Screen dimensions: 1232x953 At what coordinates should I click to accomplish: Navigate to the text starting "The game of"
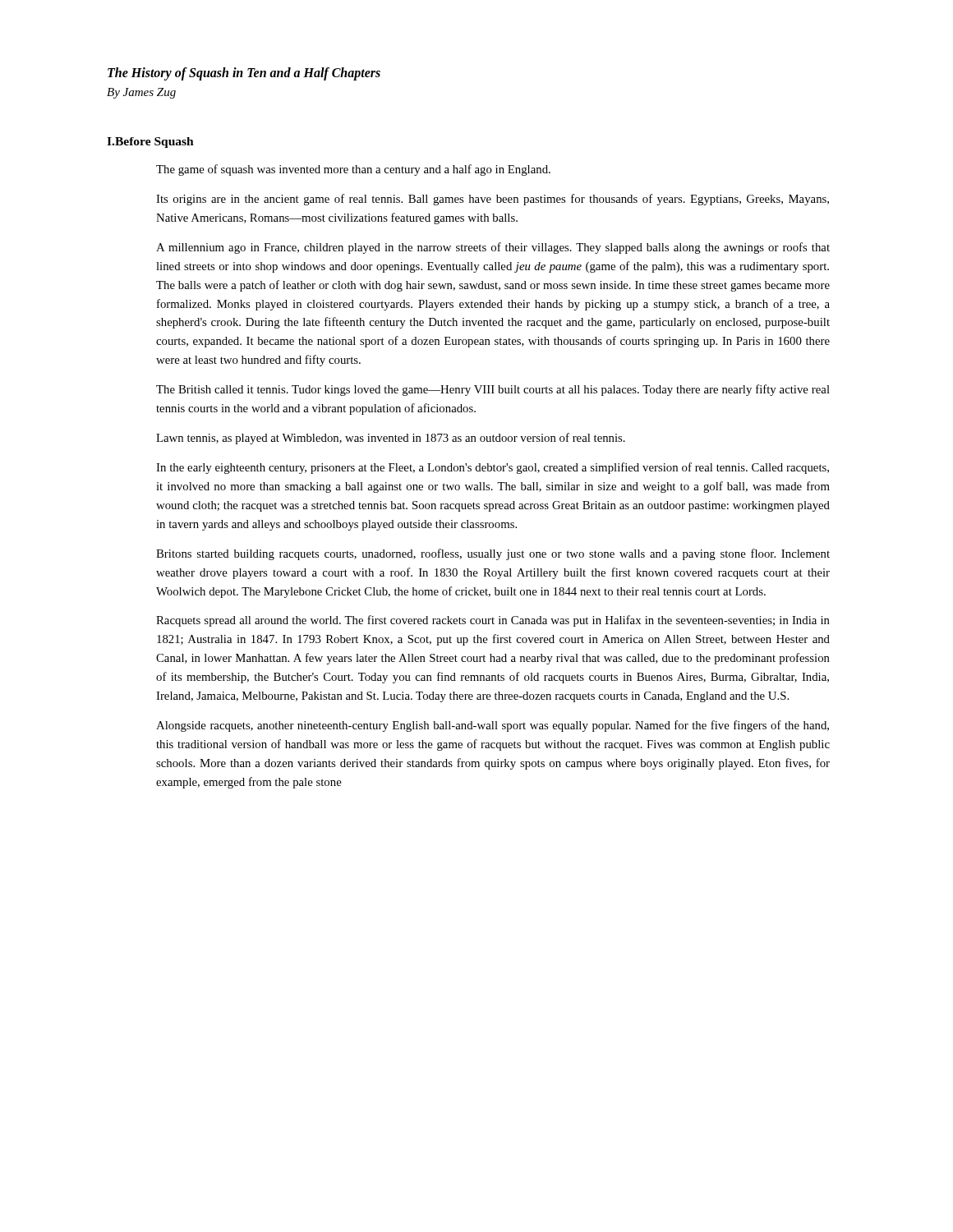354,169
